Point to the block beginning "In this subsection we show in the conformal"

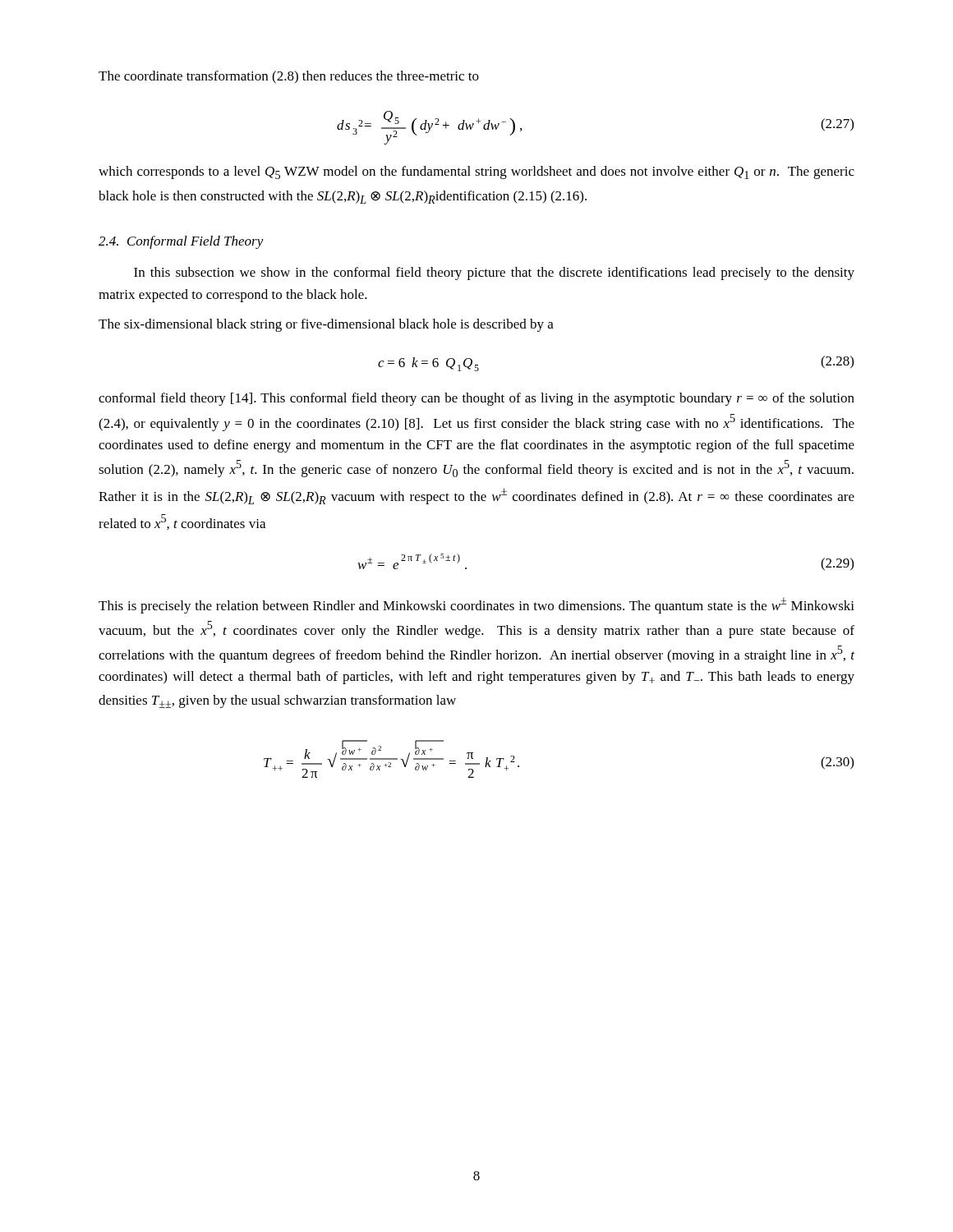pos(476,283)
